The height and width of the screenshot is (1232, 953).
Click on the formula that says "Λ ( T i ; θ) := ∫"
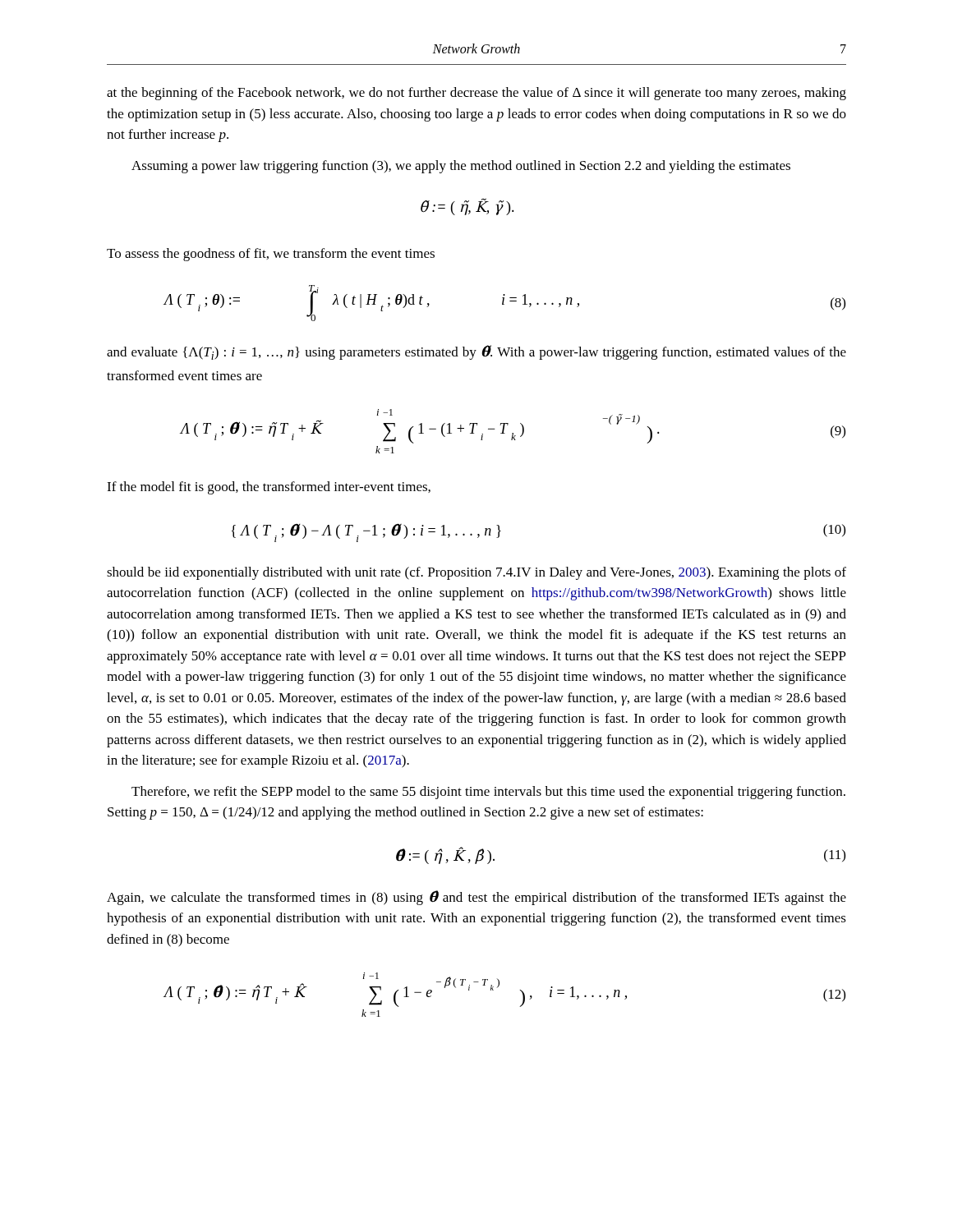[x=505, y=303]
